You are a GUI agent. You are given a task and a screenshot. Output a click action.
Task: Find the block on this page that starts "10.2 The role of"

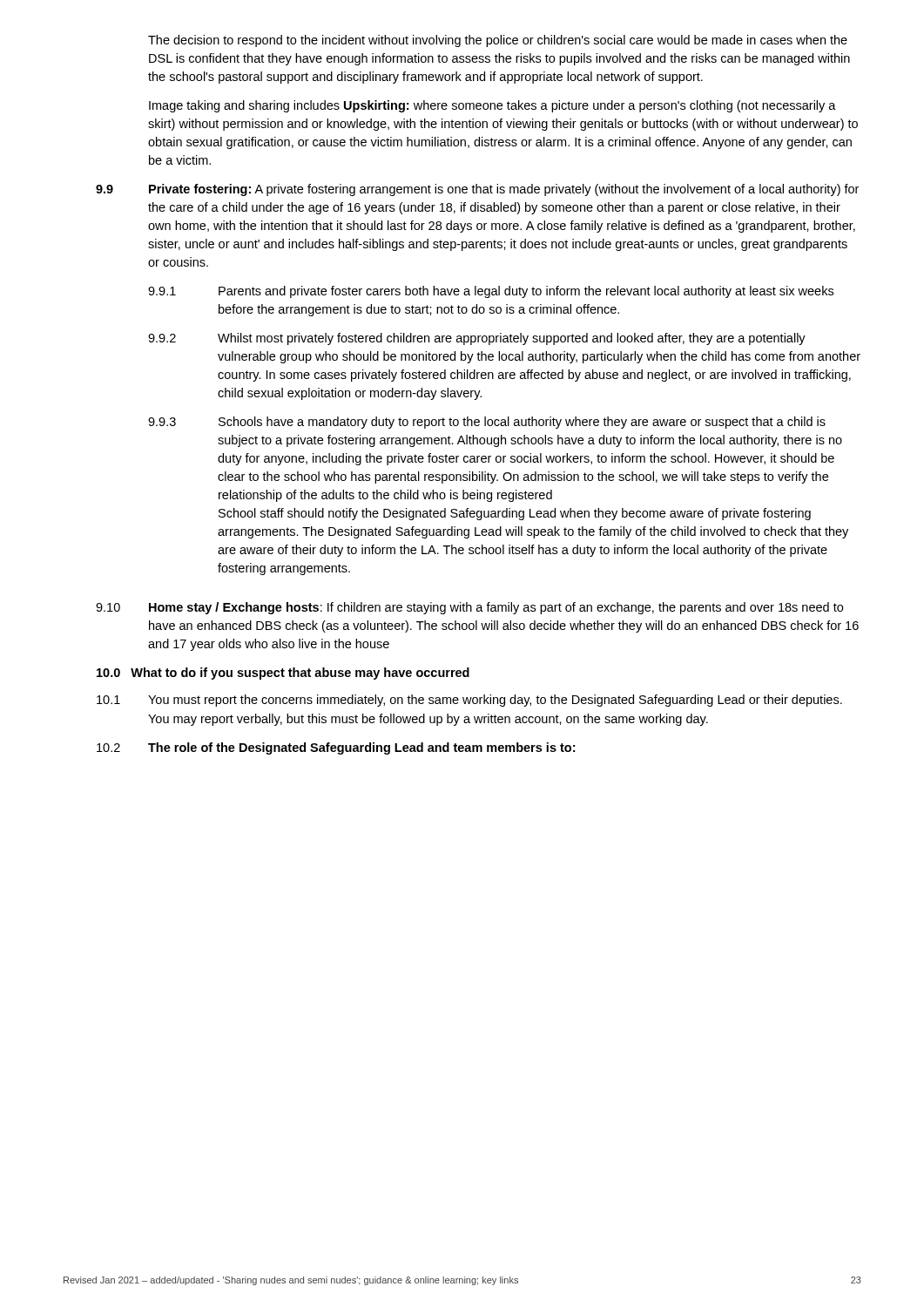click(479, 748)
